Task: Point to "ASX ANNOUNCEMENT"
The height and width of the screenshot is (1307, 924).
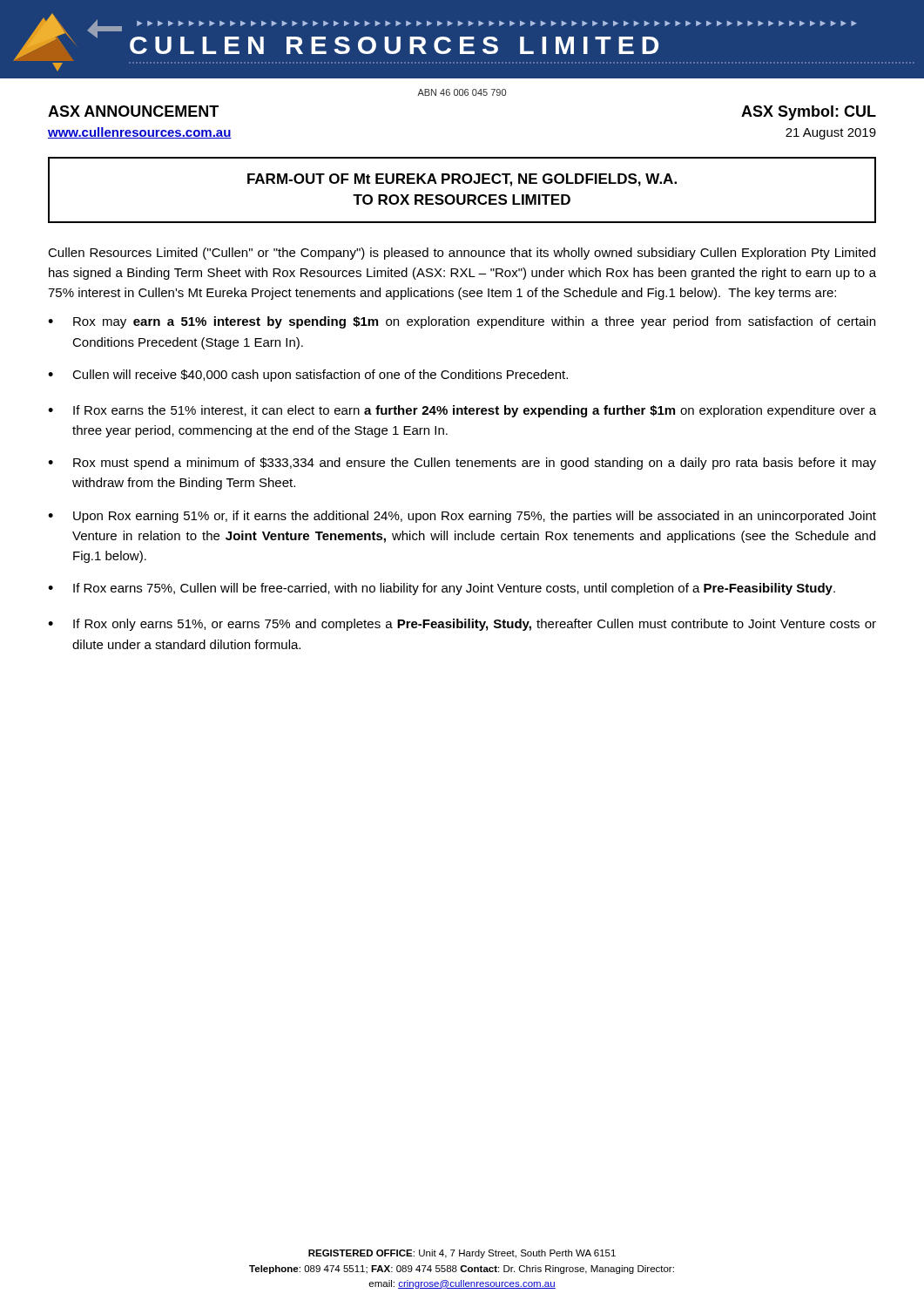Action: [x=133, y=112]
